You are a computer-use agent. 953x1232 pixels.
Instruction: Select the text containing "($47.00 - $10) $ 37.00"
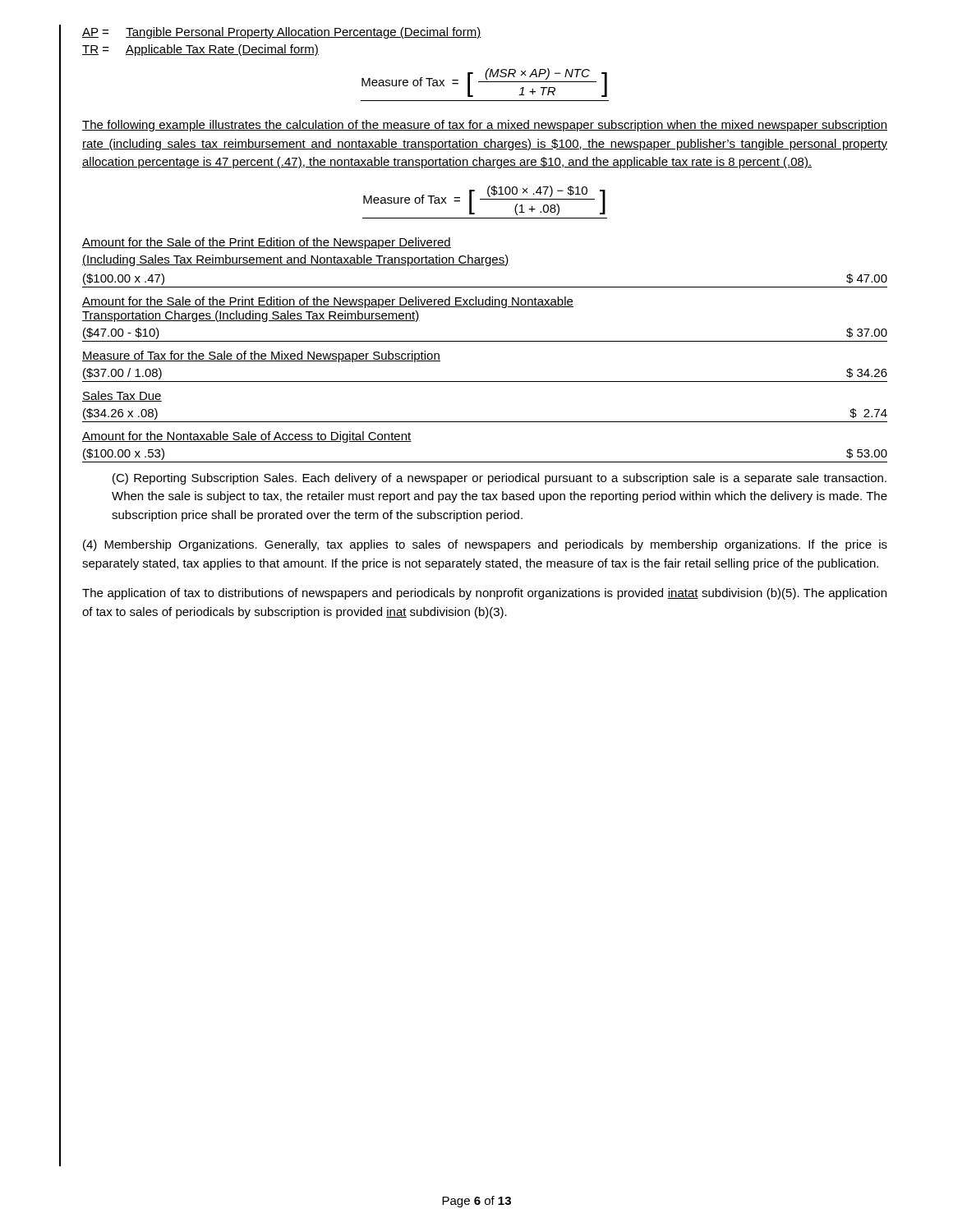coord(485,332)
